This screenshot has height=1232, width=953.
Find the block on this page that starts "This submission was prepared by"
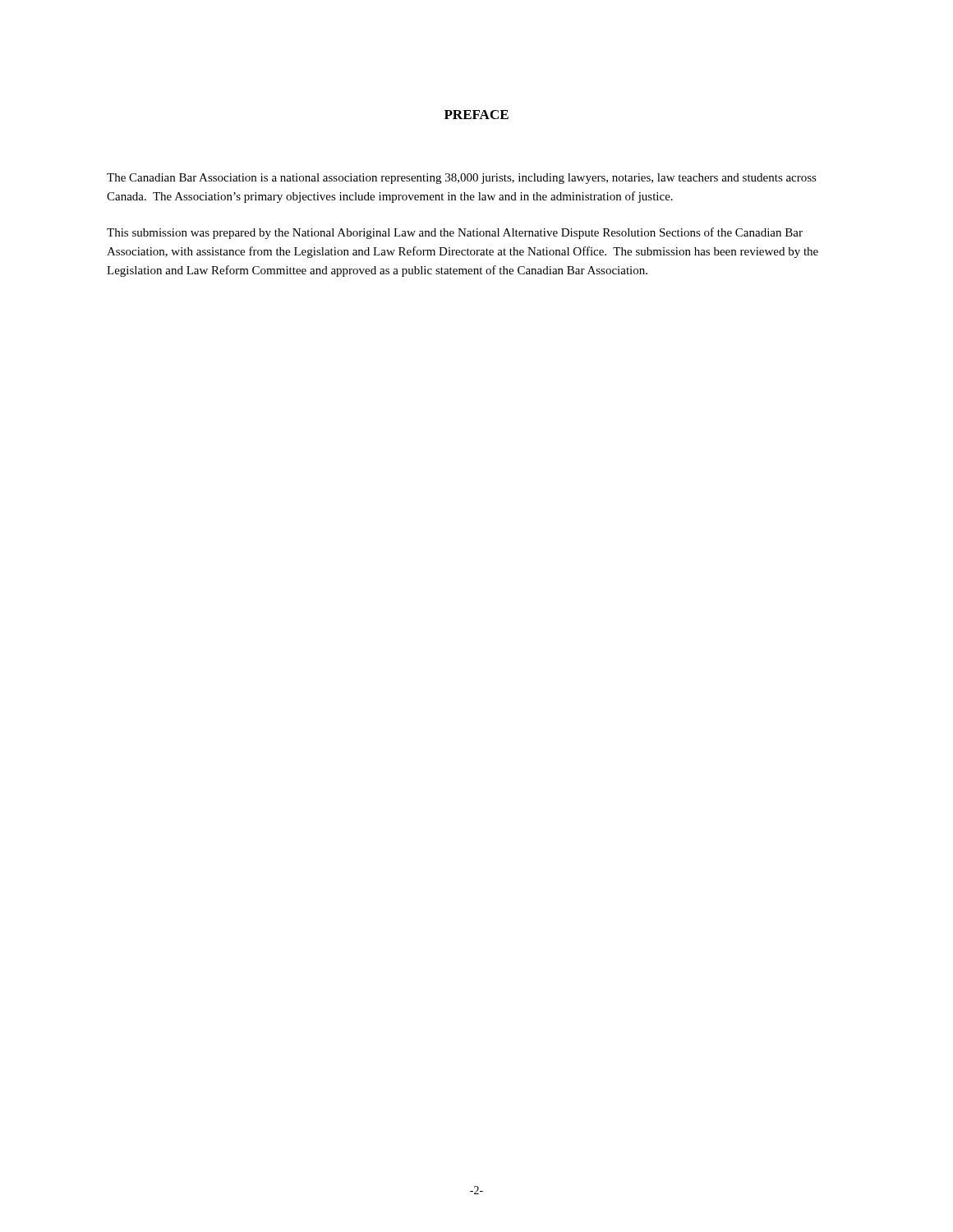pos(463,251)
